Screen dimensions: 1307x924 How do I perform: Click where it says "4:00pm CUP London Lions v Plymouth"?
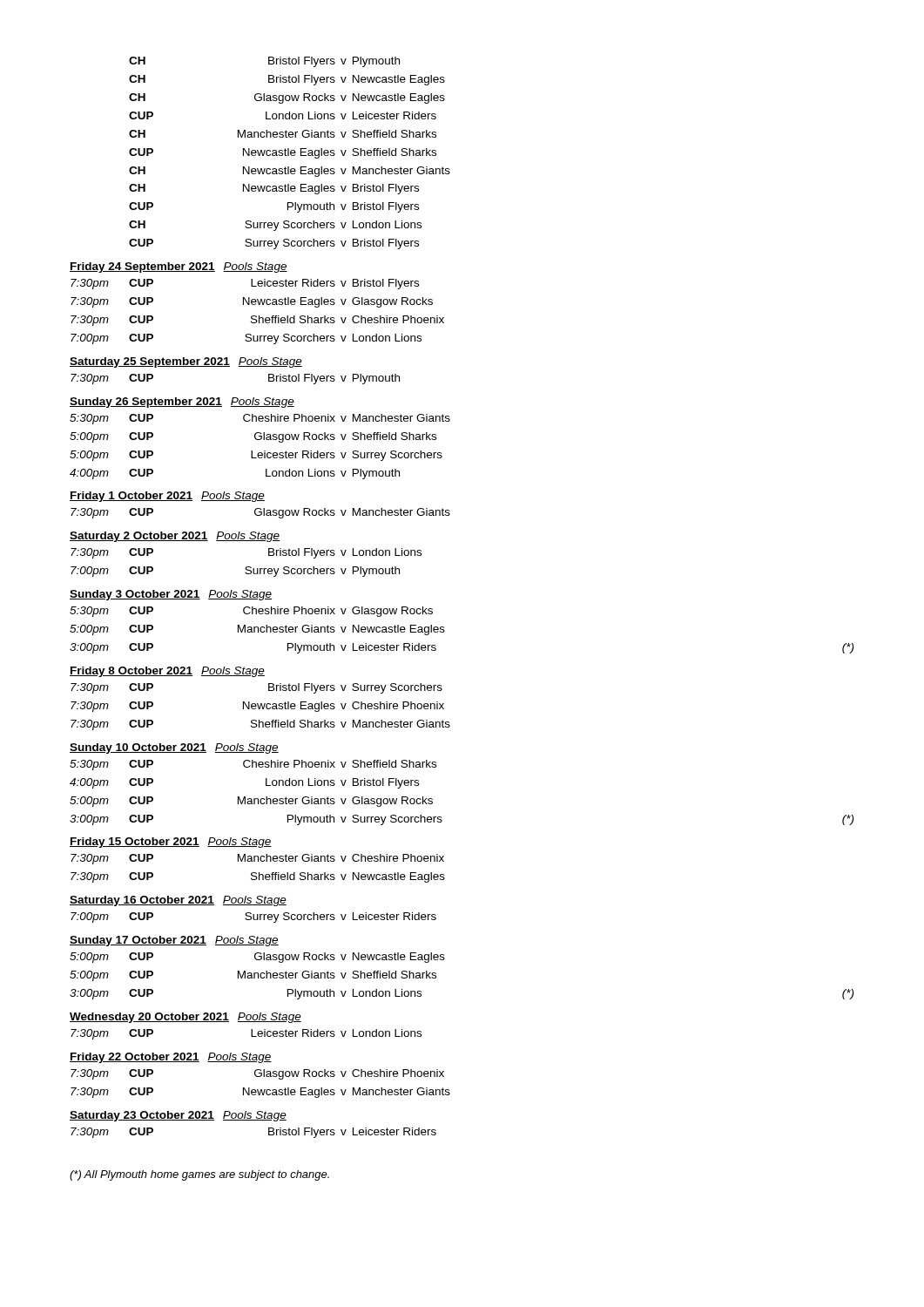click(94, 474)
